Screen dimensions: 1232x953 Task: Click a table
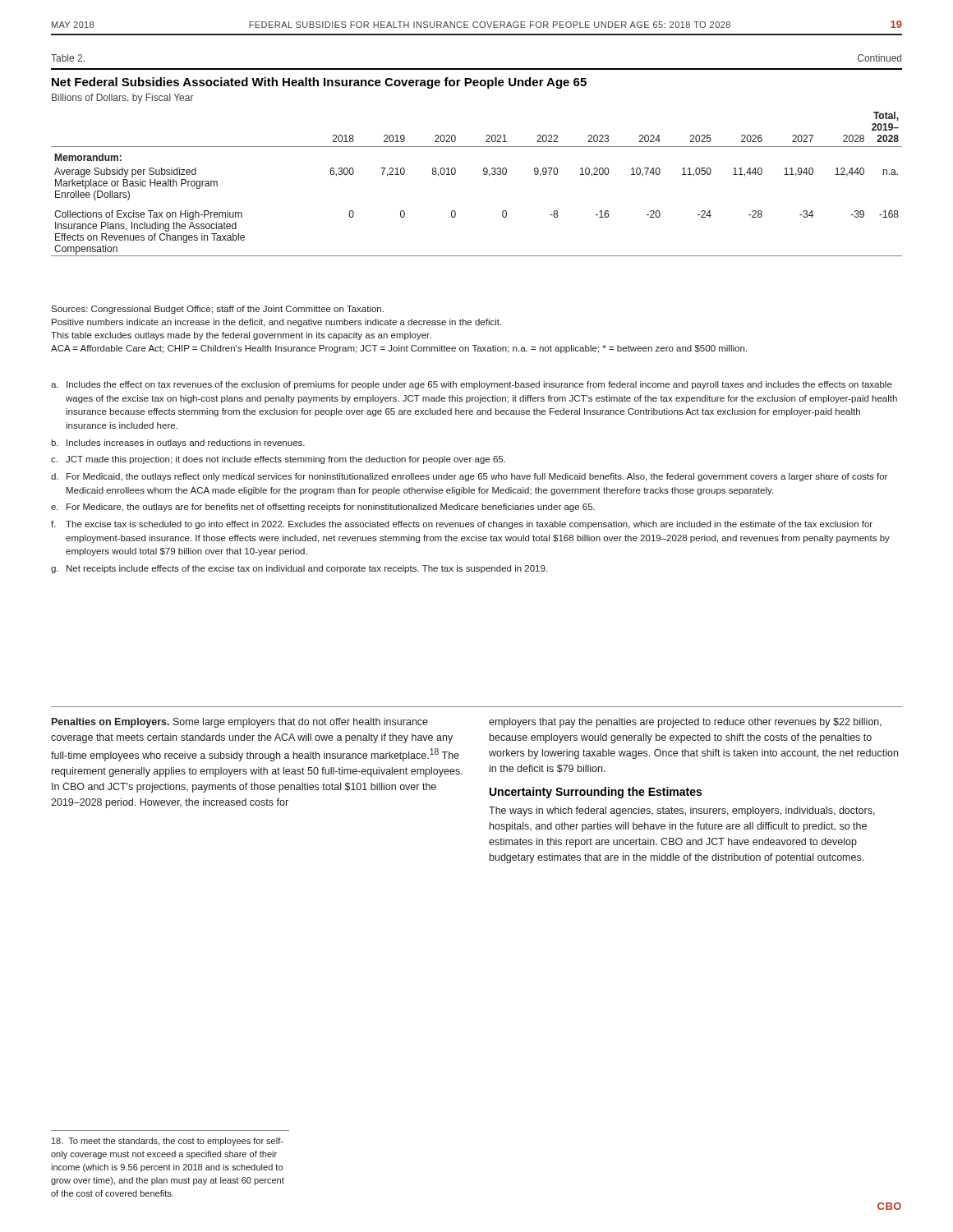click(476, 183)
